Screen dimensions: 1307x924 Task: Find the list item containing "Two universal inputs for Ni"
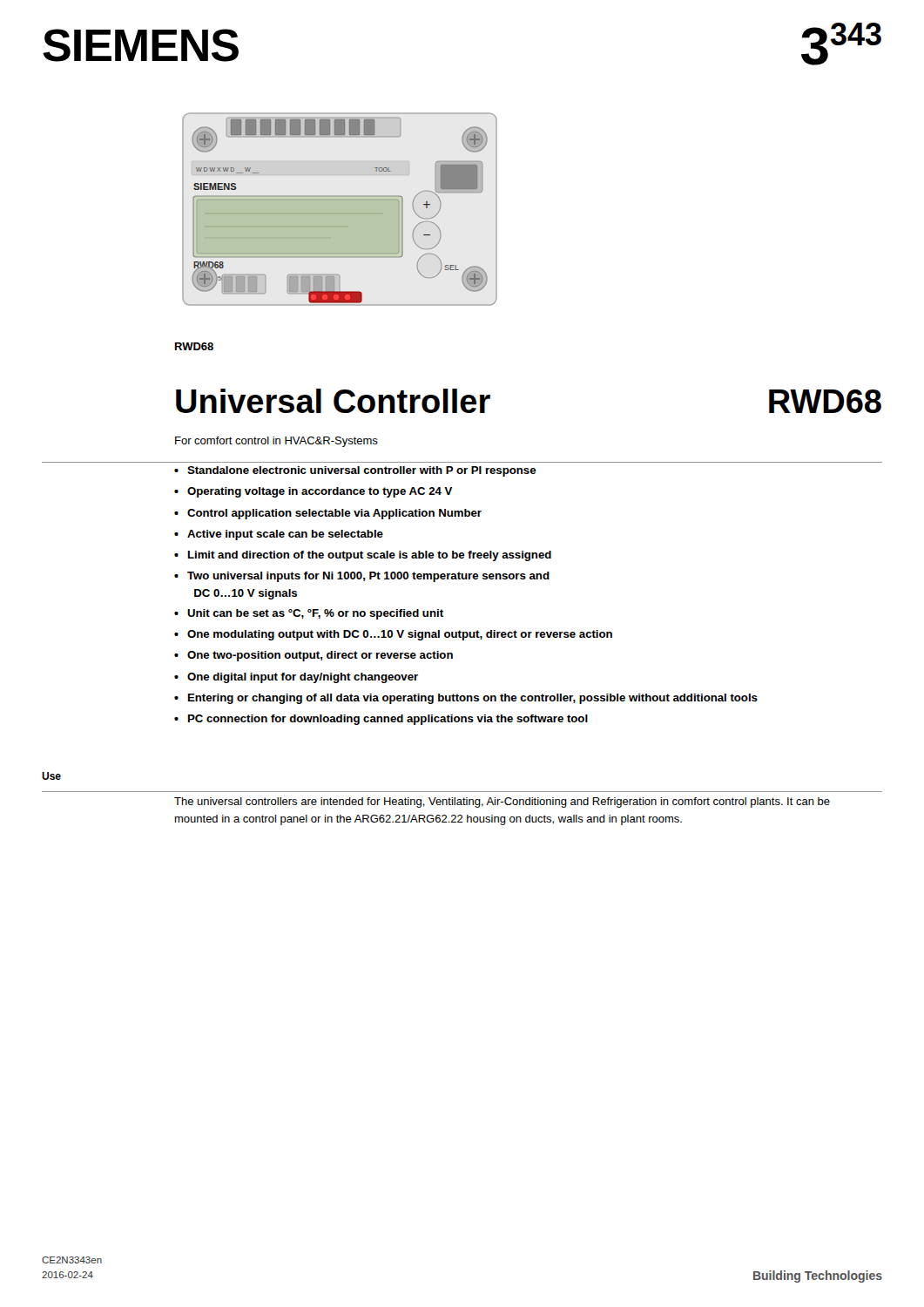point(368,584)
